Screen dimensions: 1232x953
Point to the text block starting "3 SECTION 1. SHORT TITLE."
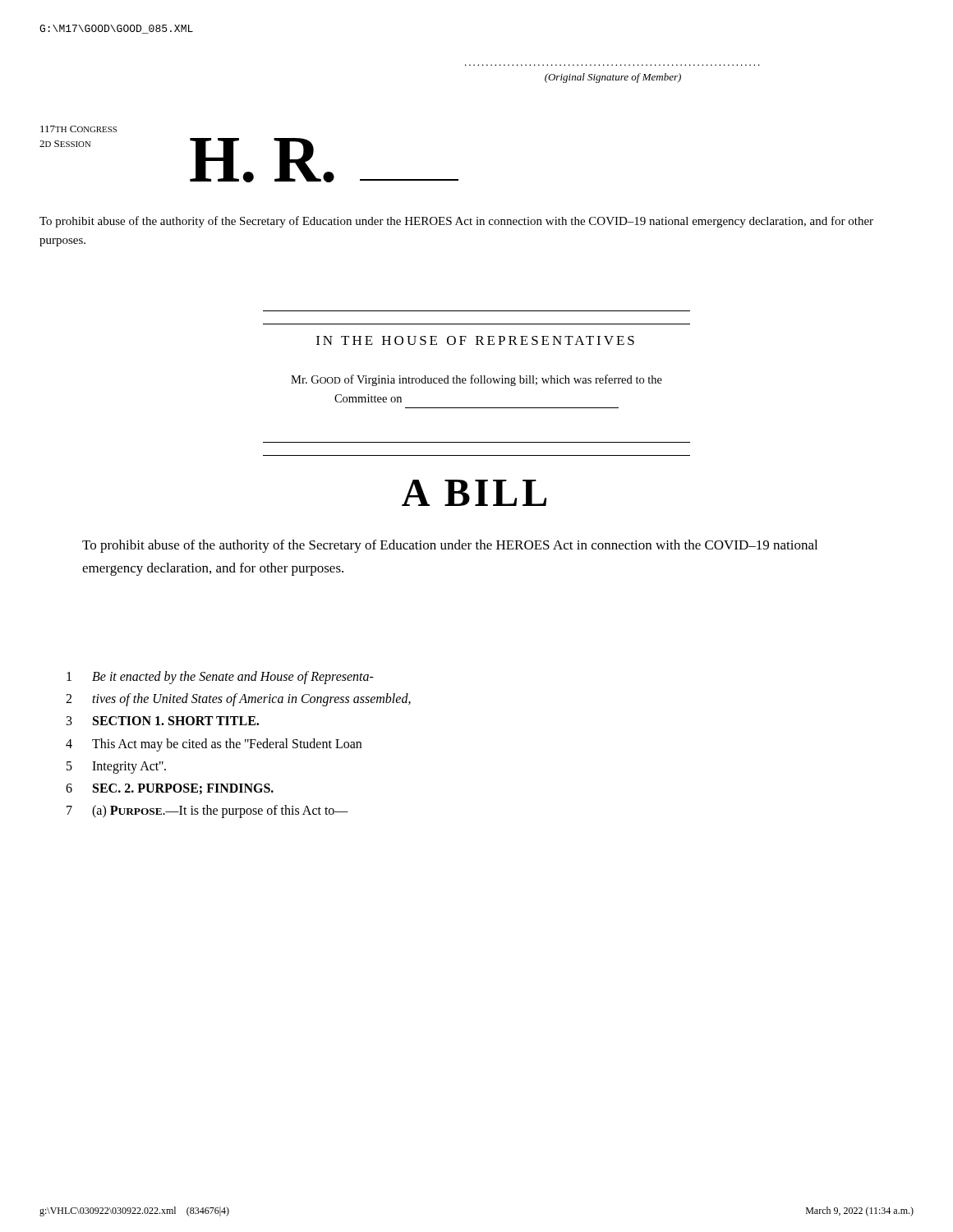tap(163, 721)
